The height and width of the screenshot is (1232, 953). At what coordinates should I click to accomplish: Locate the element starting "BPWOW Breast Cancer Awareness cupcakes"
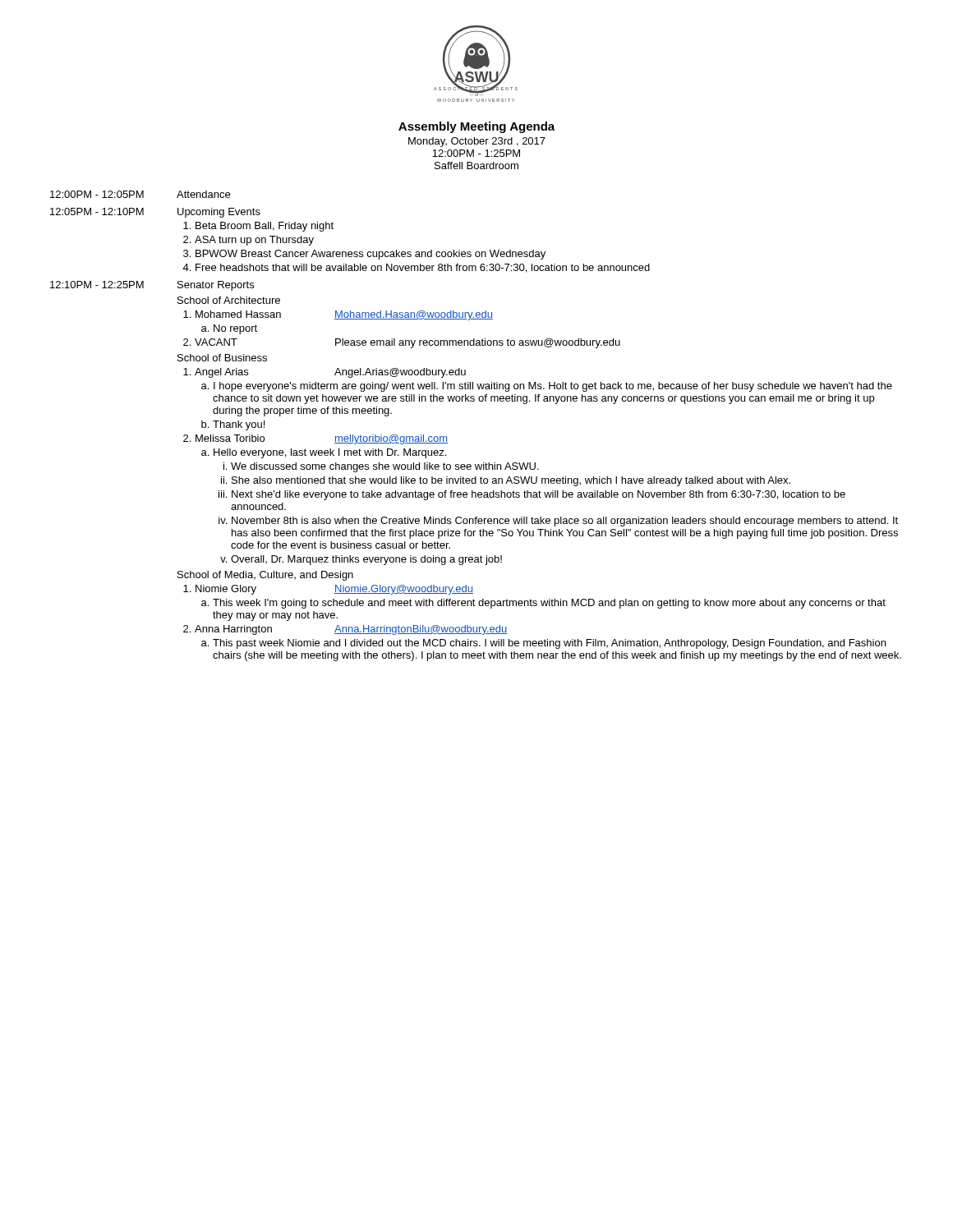click(370, 253)
